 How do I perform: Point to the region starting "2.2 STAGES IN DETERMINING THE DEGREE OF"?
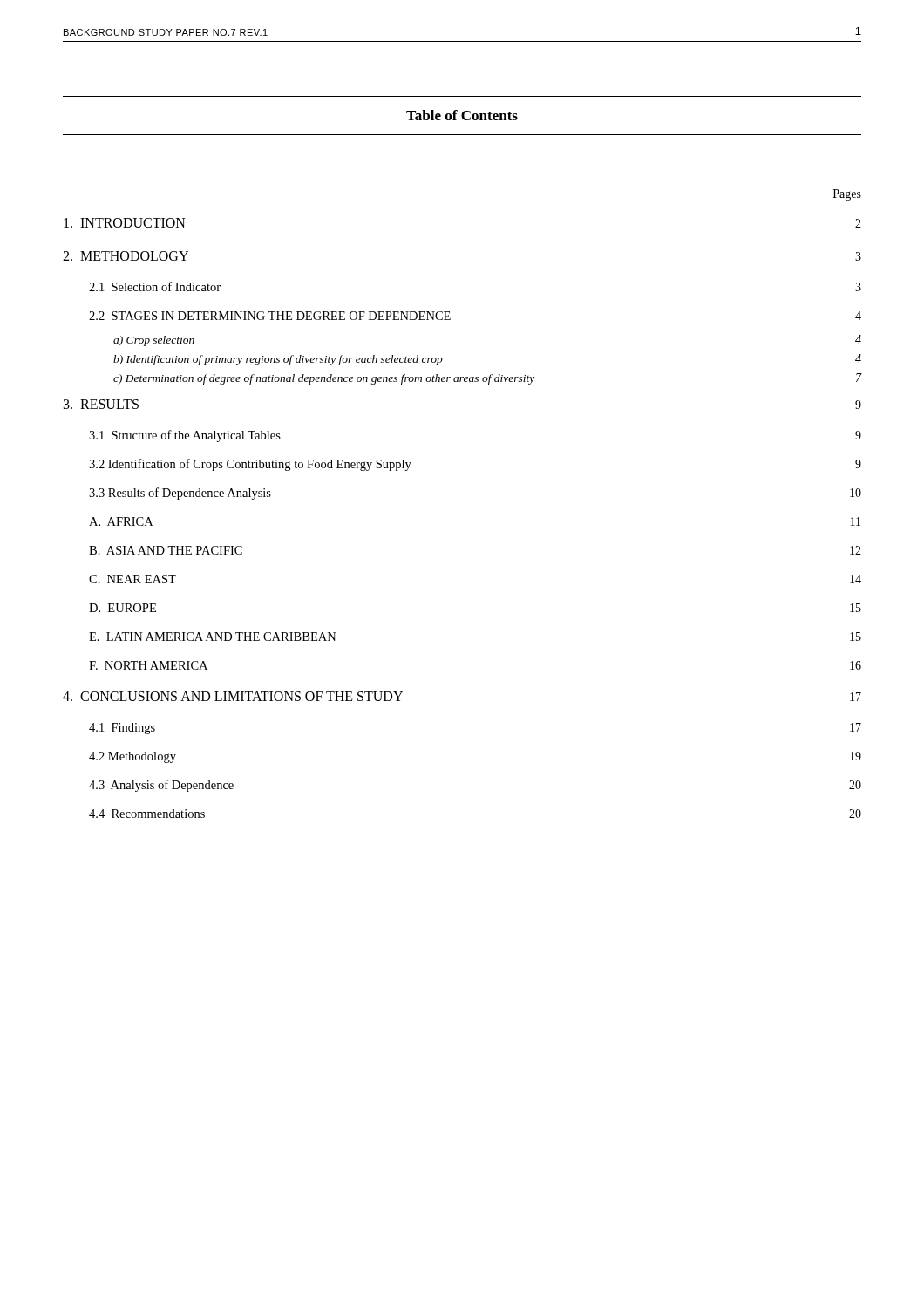pos(272,315)
